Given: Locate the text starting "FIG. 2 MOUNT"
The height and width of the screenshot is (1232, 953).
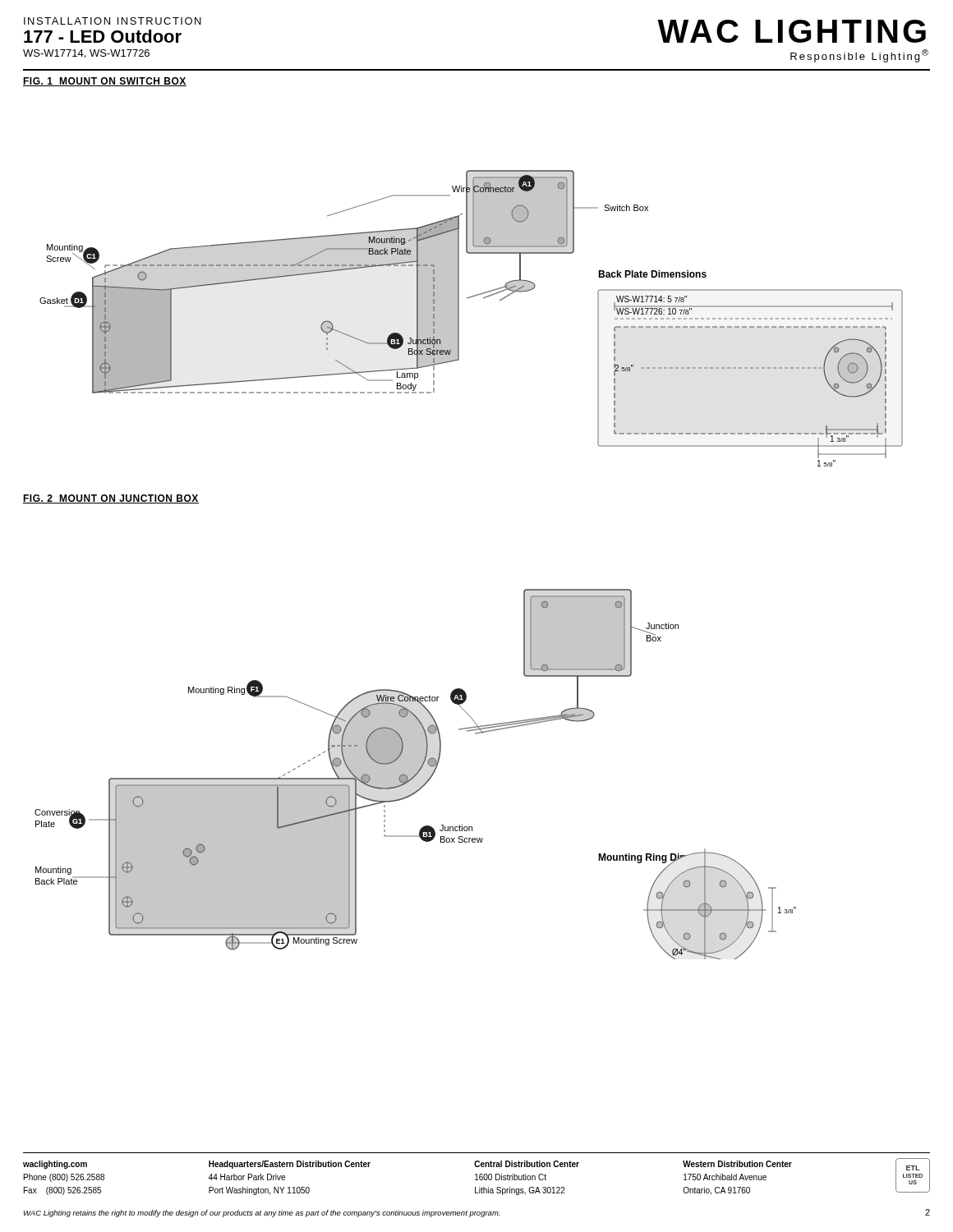Looking at the screenshot, I should (x=111, y=499).
